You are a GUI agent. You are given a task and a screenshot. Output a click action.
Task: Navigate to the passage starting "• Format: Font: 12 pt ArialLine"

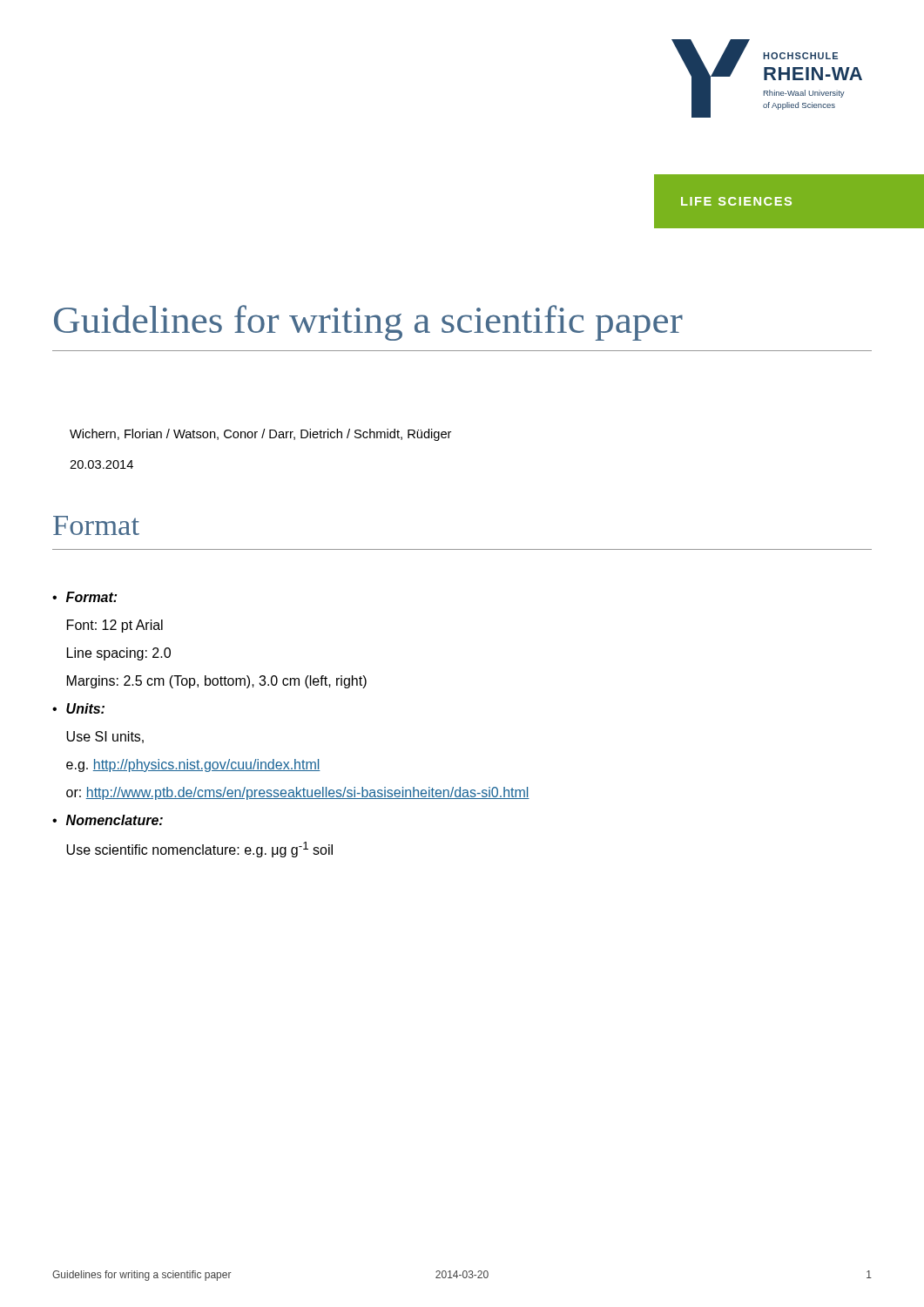[84, 597]
